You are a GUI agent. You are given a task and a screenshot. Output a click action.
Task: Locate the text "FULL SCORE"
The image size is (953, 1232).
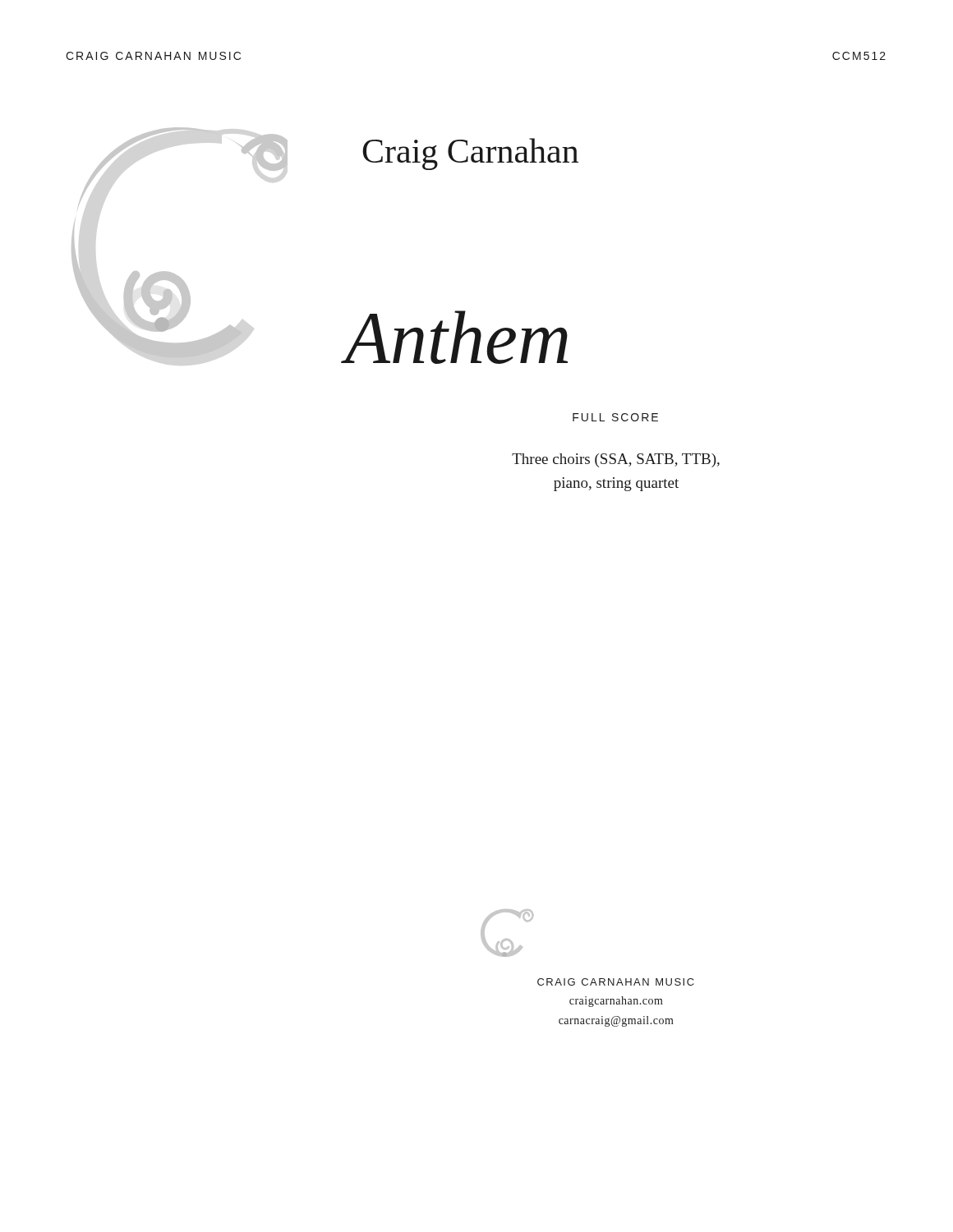pyautogui.click(x=616, y=417)
